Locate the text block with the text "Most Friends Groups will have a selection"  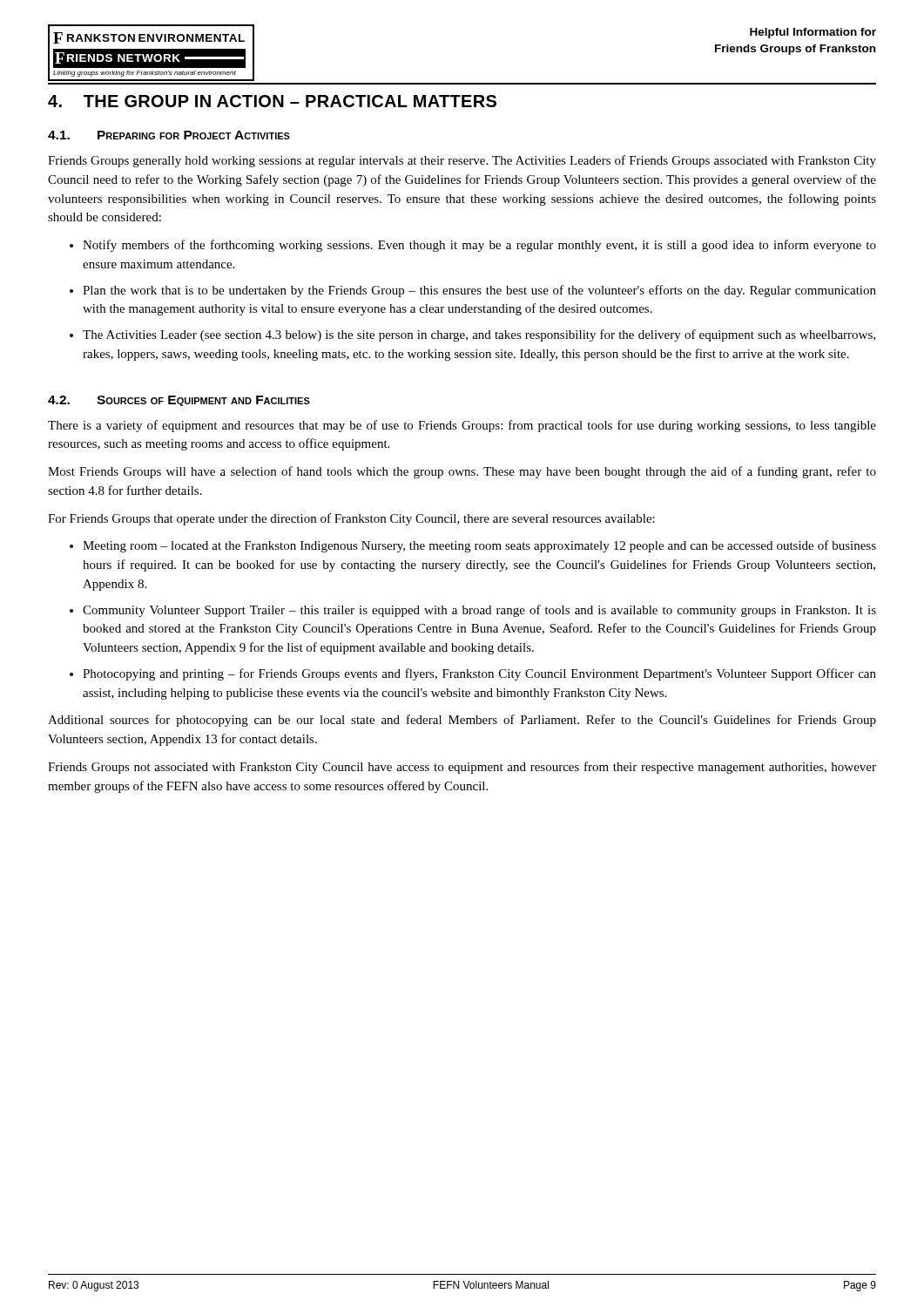(x=462, y=481)
